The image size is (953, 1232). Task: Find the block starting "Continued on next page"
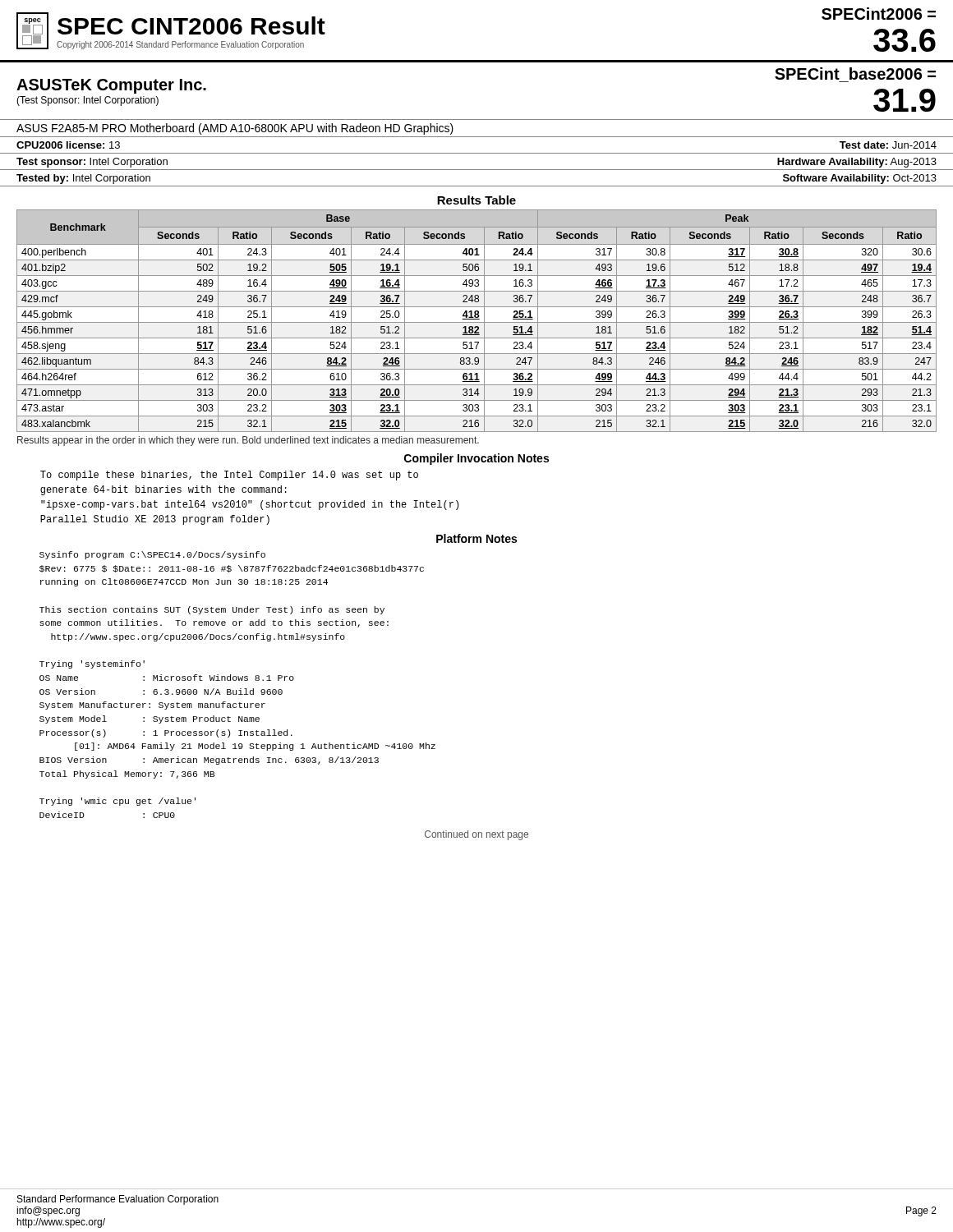pos(476,835)
